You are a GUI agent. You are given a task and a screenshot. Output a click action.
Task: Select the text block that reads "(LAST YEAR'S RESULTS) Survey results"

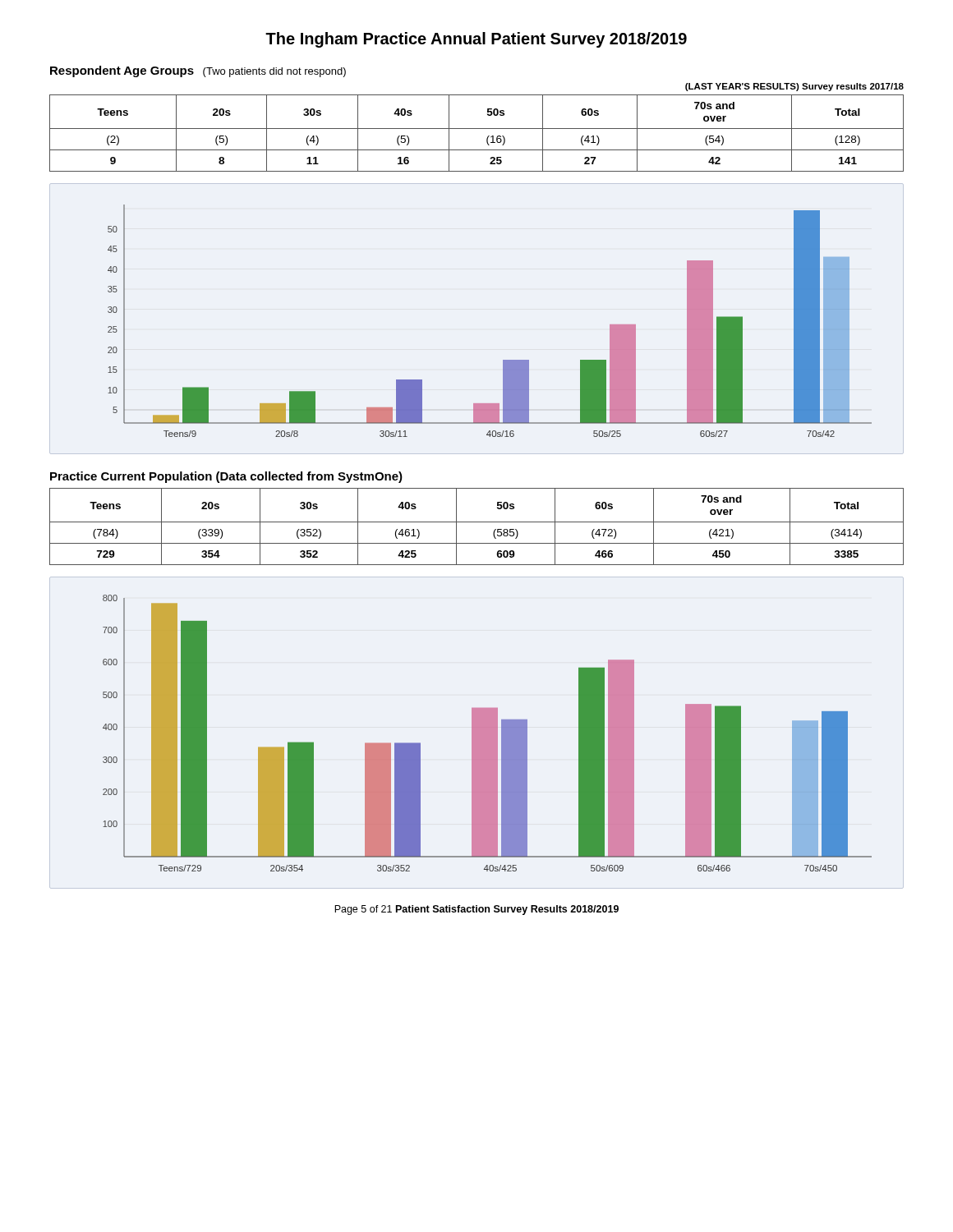click(794, 86)
